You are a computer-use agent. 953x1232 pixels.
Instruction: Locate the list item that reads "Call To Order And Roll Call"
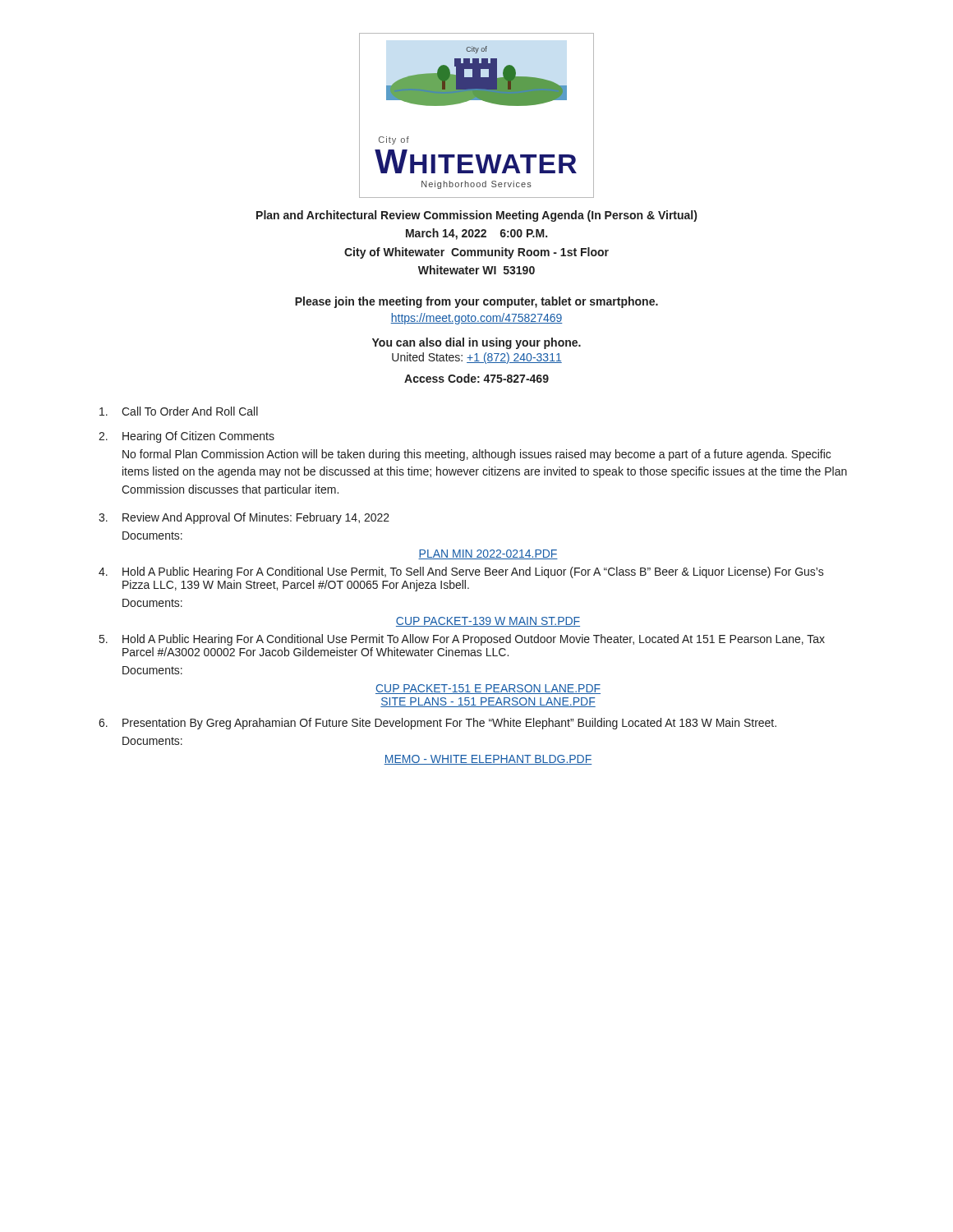click(178, 411)
